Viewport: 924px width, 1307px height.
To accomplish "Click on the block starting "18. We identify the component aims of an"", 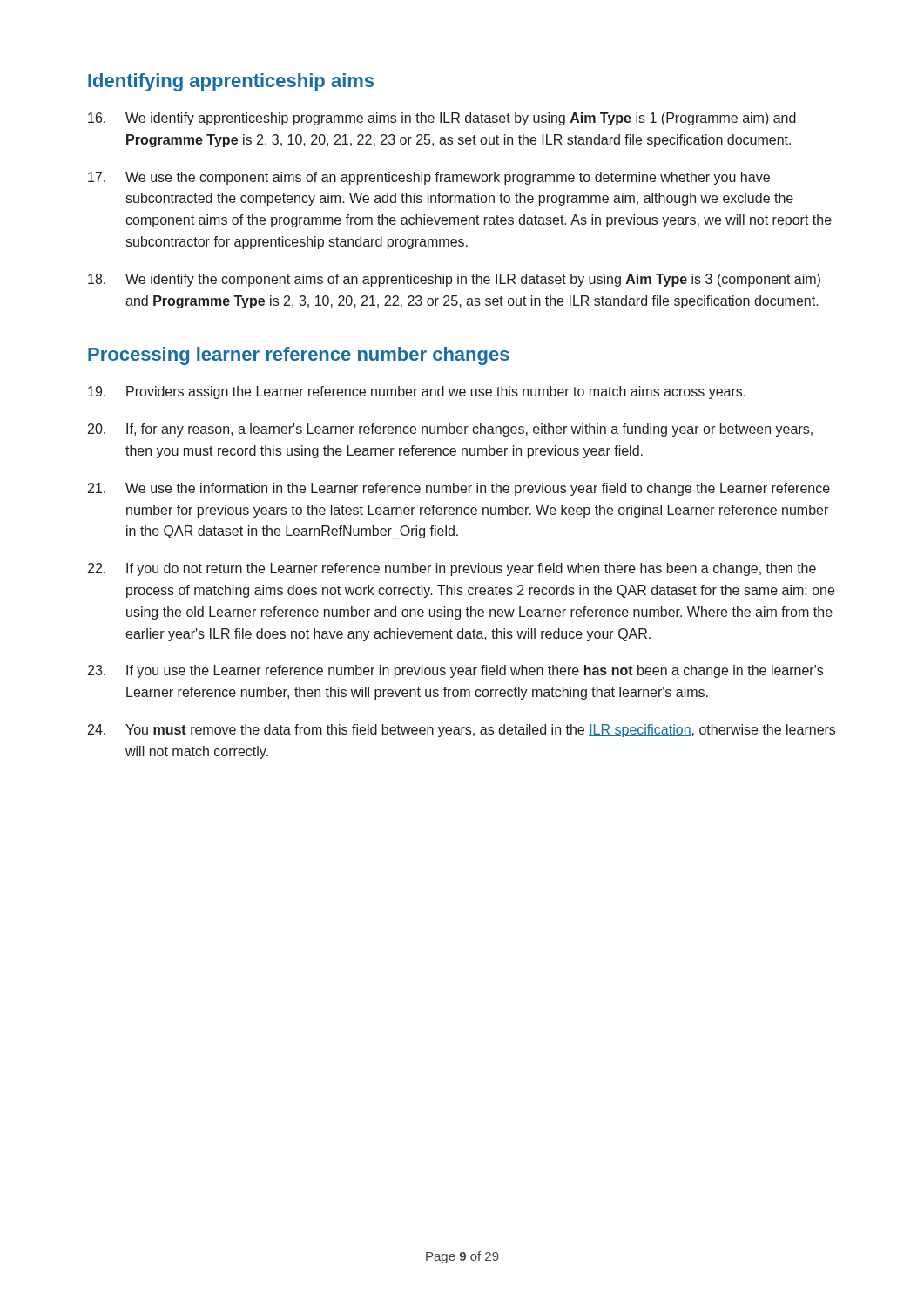I will tap(462, 291).
